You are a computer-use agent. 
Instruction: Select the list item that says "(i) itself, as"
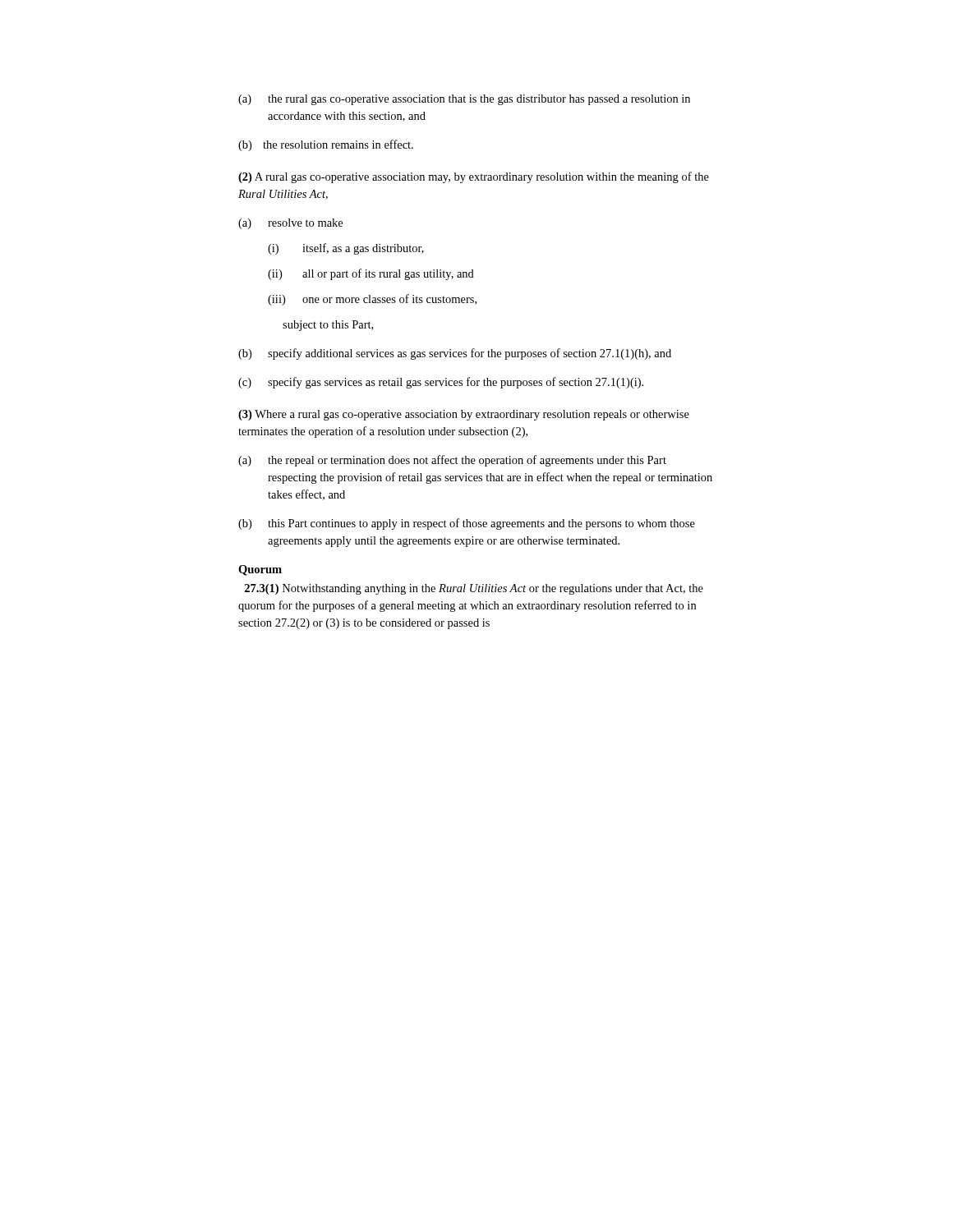point(346,248)
